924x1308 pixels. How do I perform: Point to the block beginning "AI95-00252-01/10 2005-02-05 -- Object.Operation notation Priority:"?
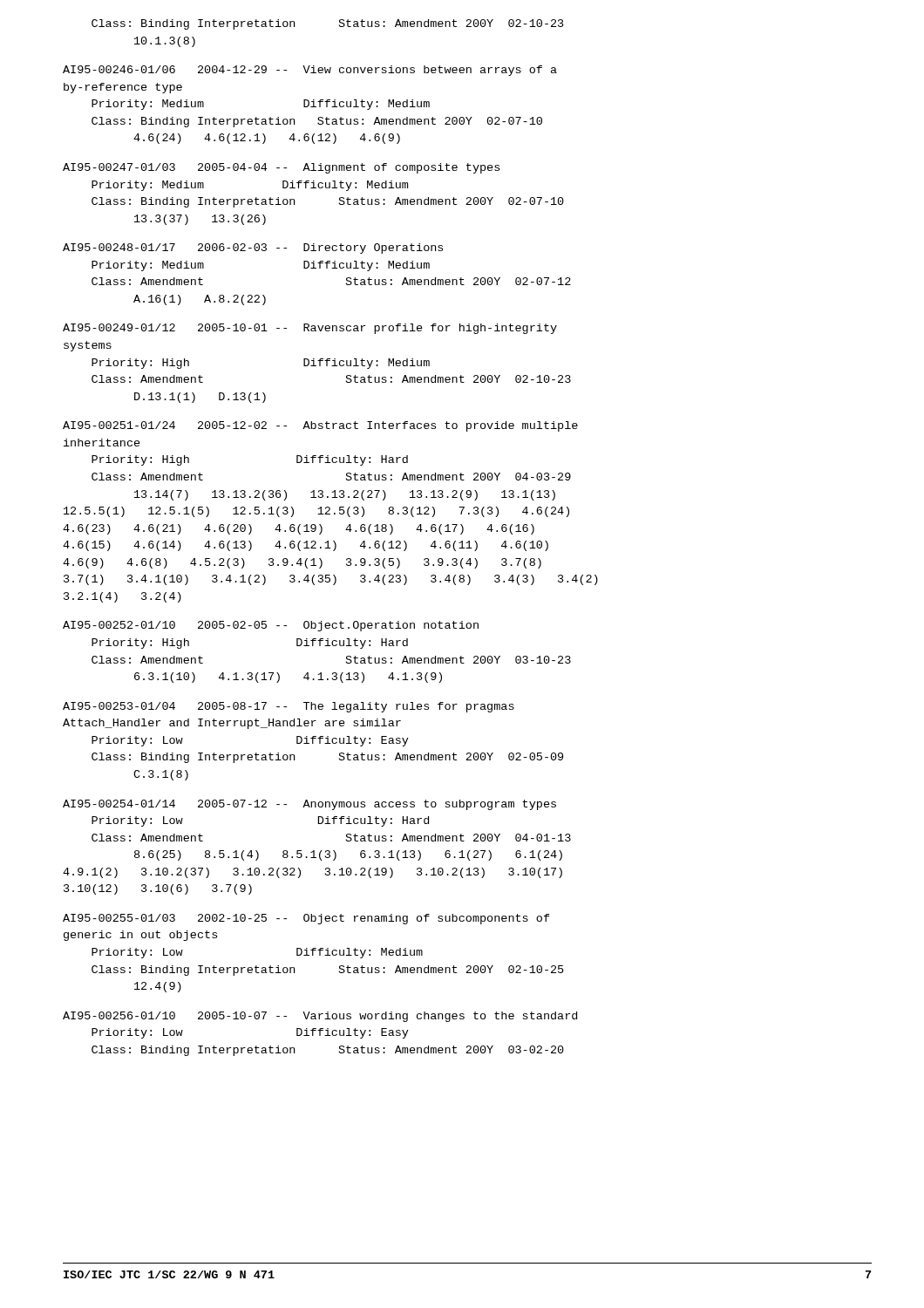[x=317, y=652]
